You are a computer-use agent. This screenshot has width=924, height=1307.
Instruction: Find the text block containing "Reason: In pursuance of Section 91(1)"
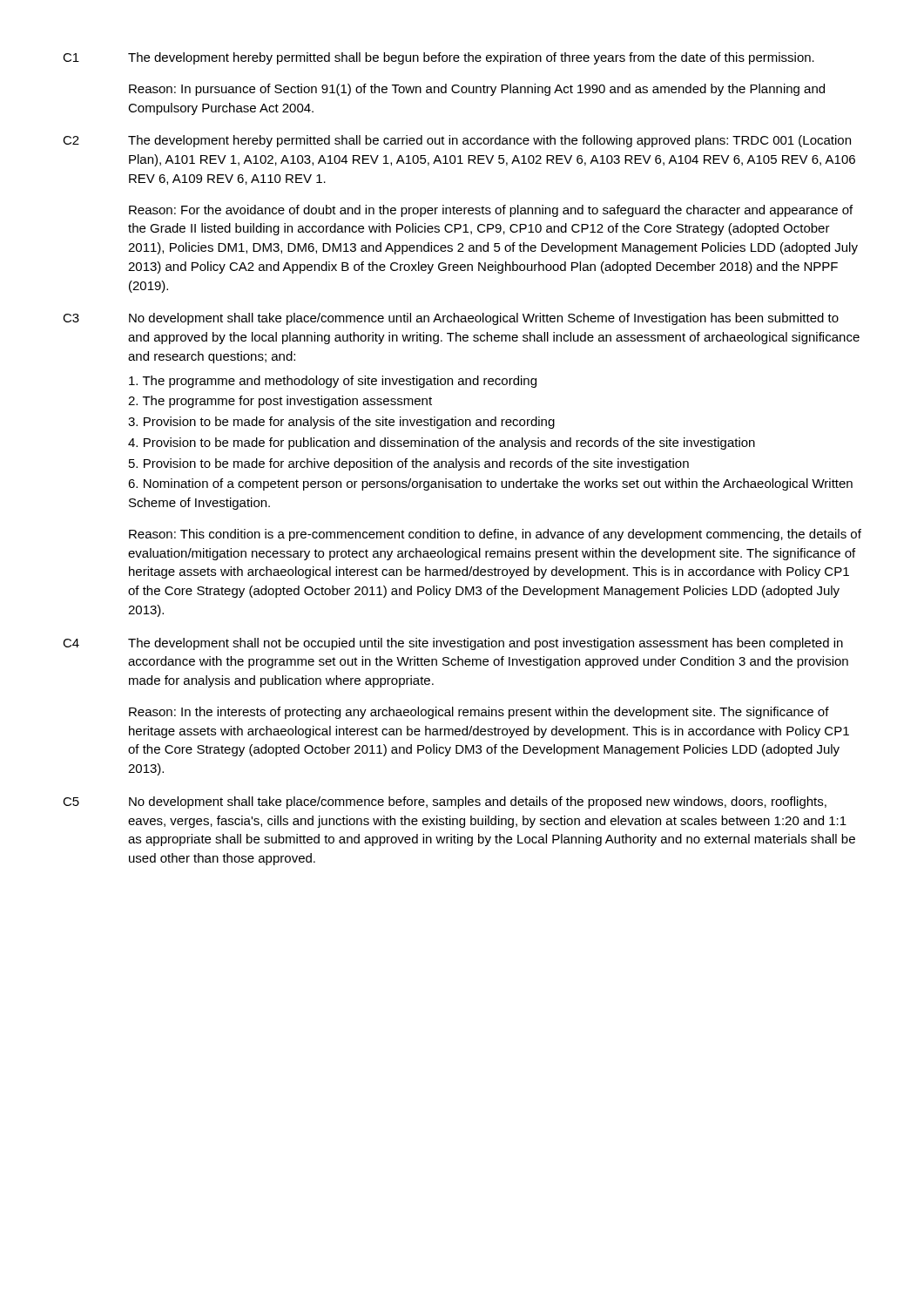477,98
